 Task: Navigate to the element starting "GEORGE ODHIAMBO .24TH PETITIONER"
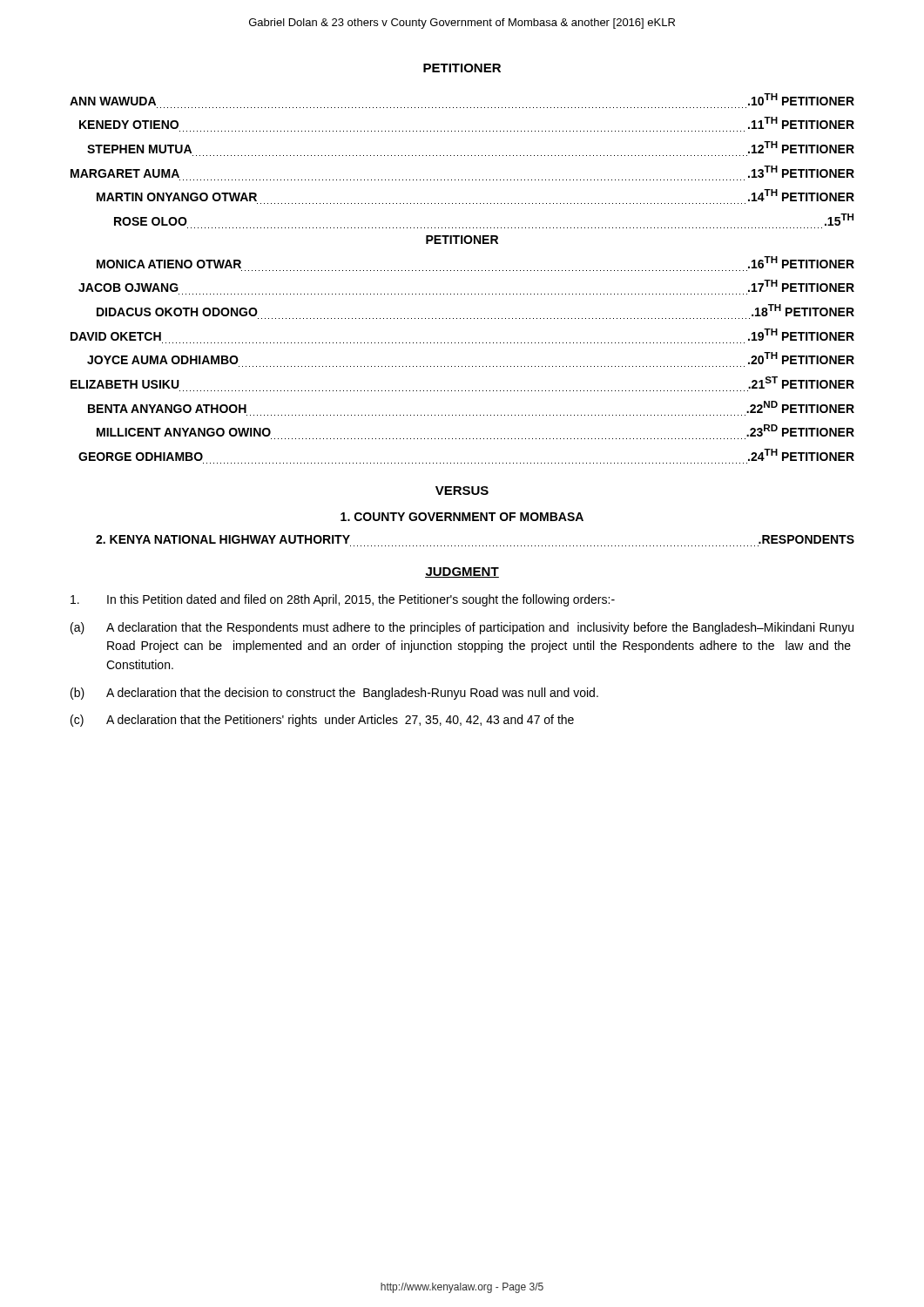462,455
